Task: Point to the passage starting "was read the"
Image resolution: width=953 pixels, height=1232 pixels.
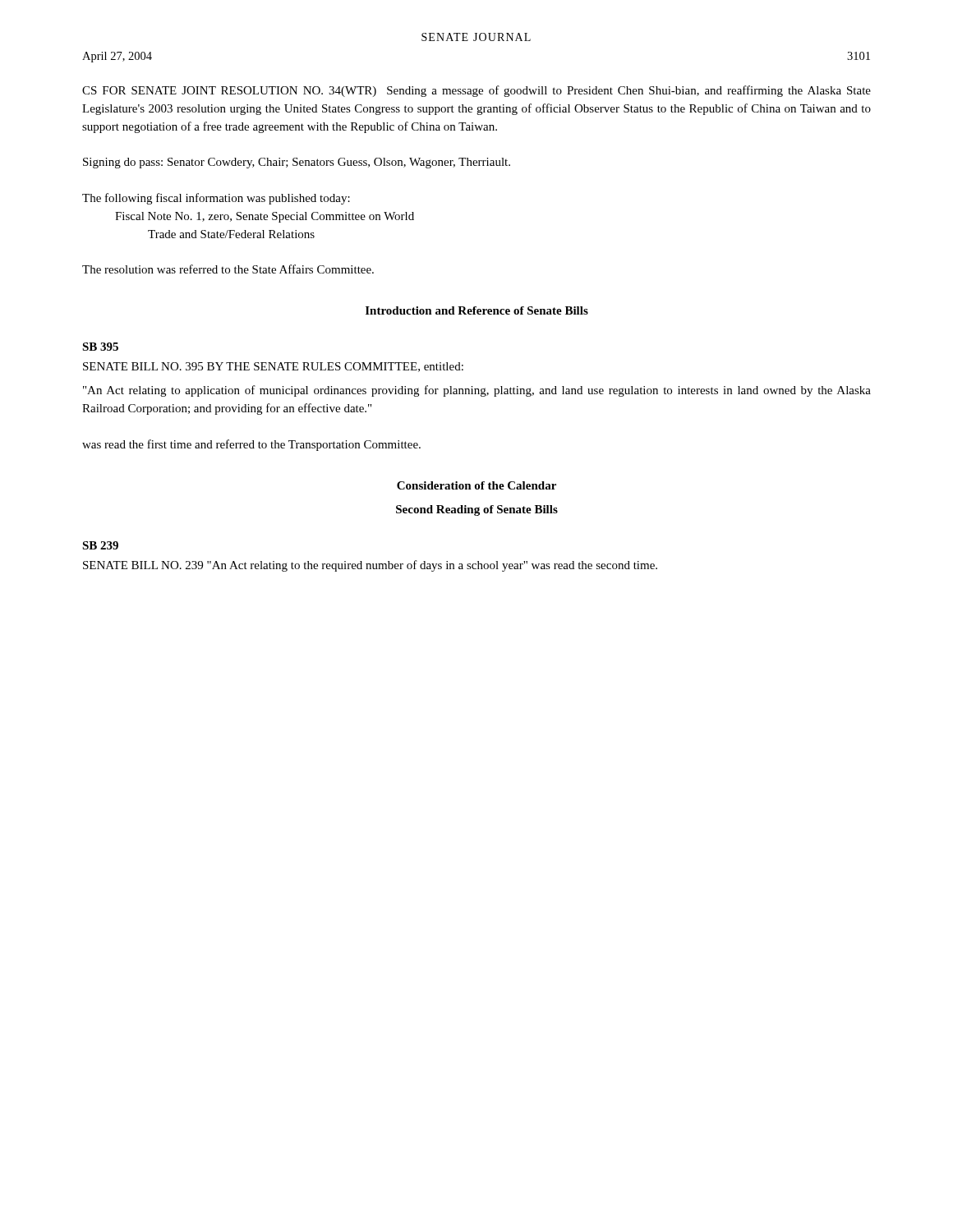Action: tap(252, 444)
